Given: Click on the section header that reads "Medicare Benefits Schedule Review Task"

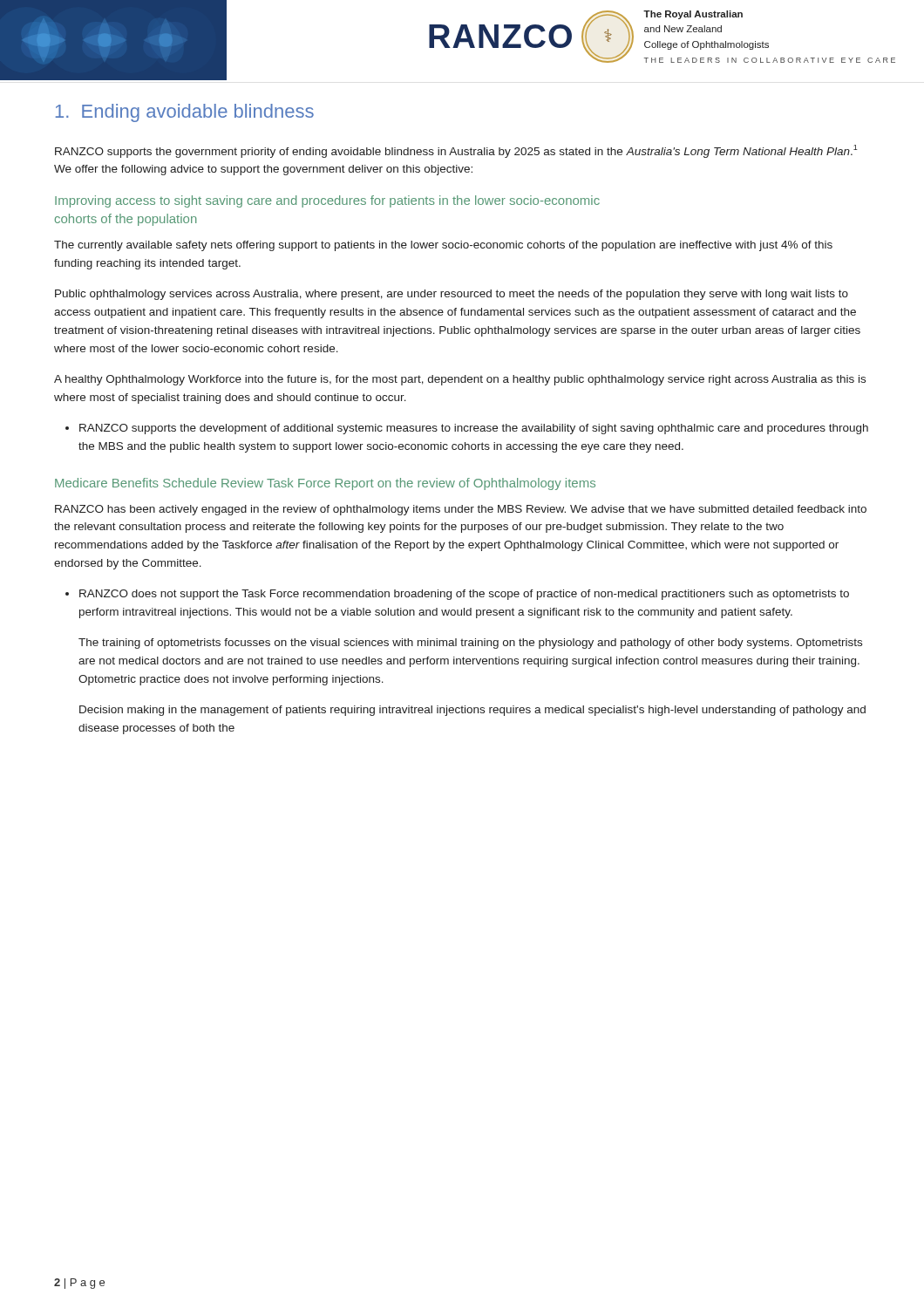Looking at the screenshot, I should [325, 482].
